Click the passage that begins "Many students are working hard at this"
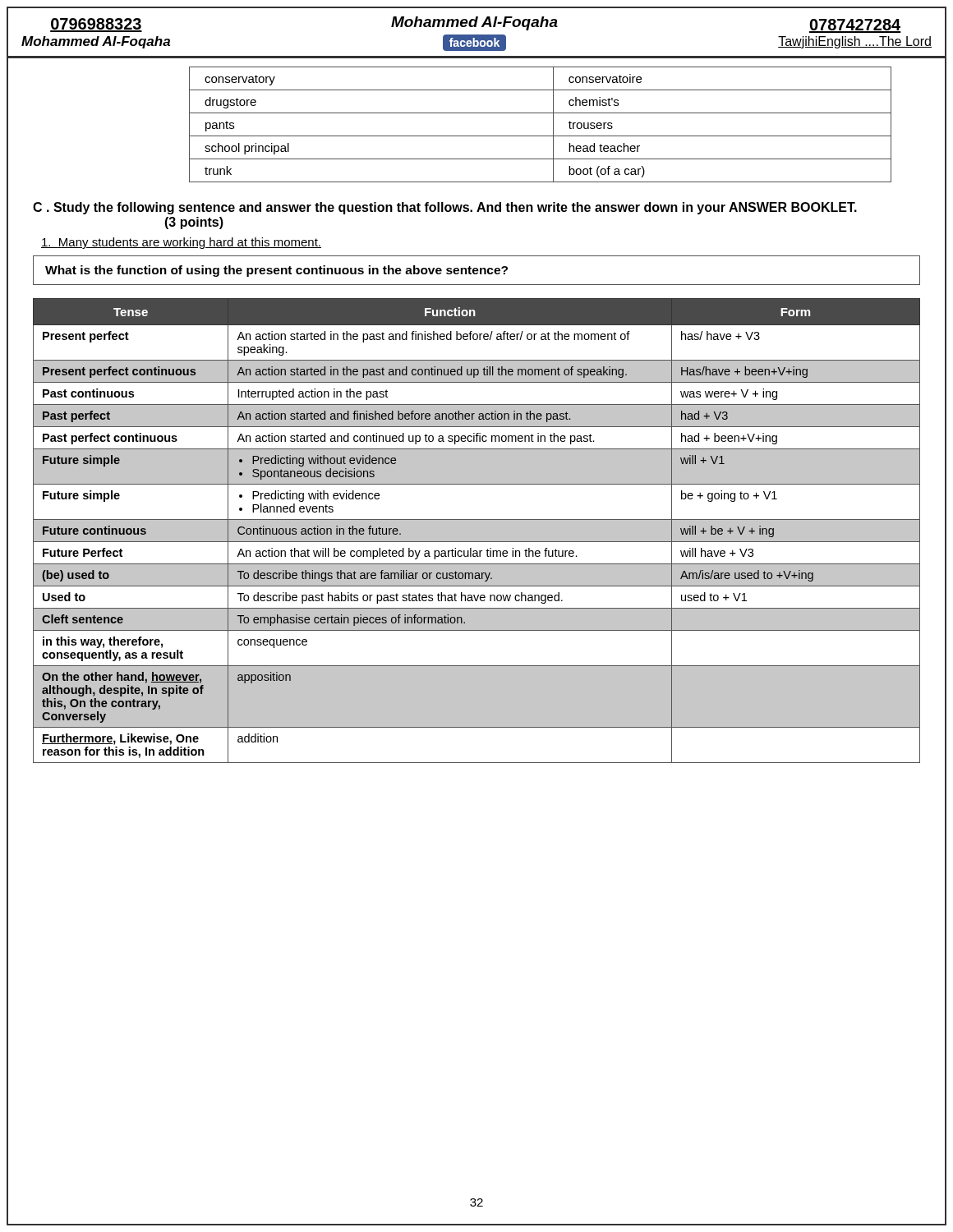 point(181,242)
